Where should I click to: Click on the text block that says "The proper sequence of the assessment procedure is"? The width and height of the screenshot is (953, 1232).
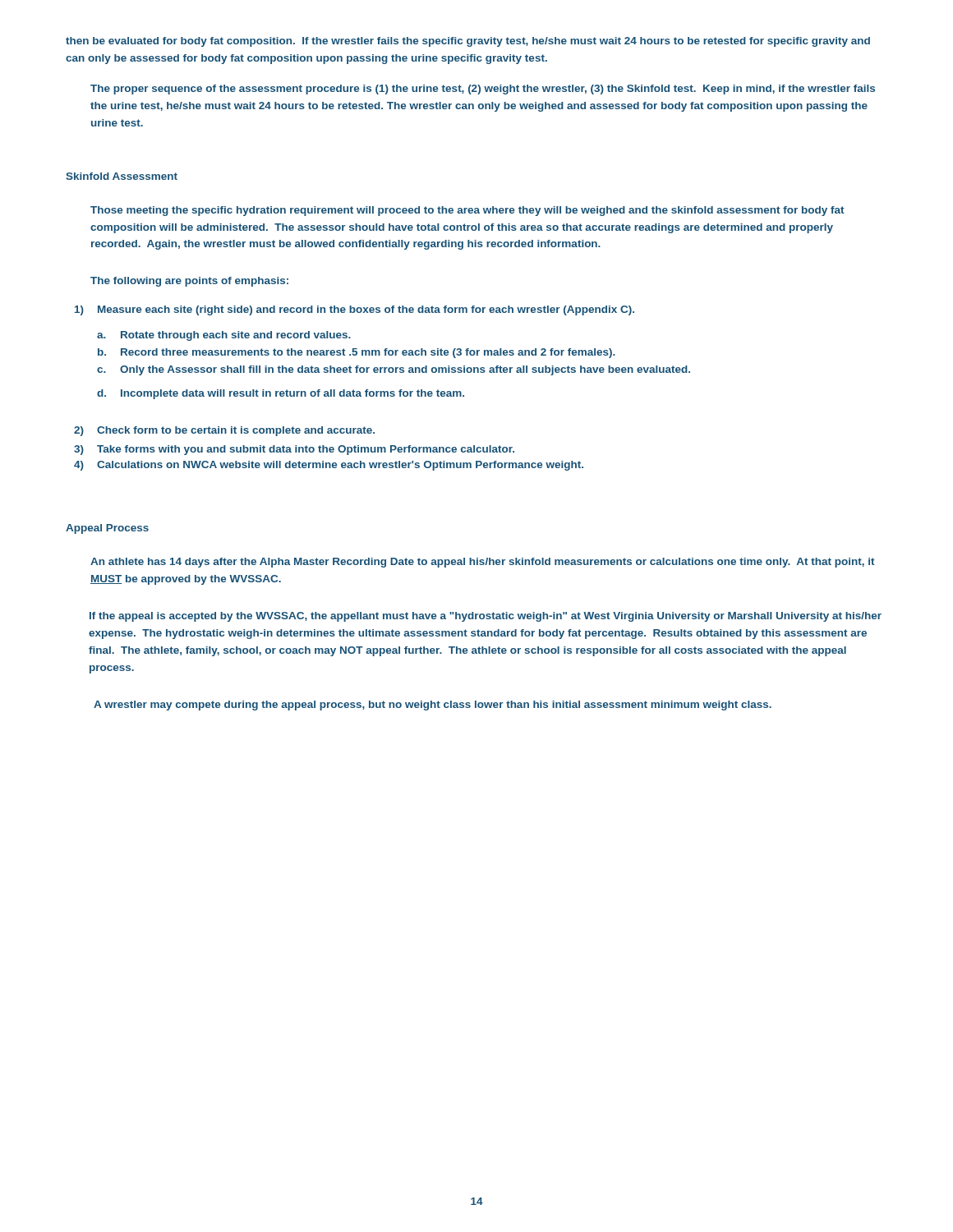pos(483,105)
